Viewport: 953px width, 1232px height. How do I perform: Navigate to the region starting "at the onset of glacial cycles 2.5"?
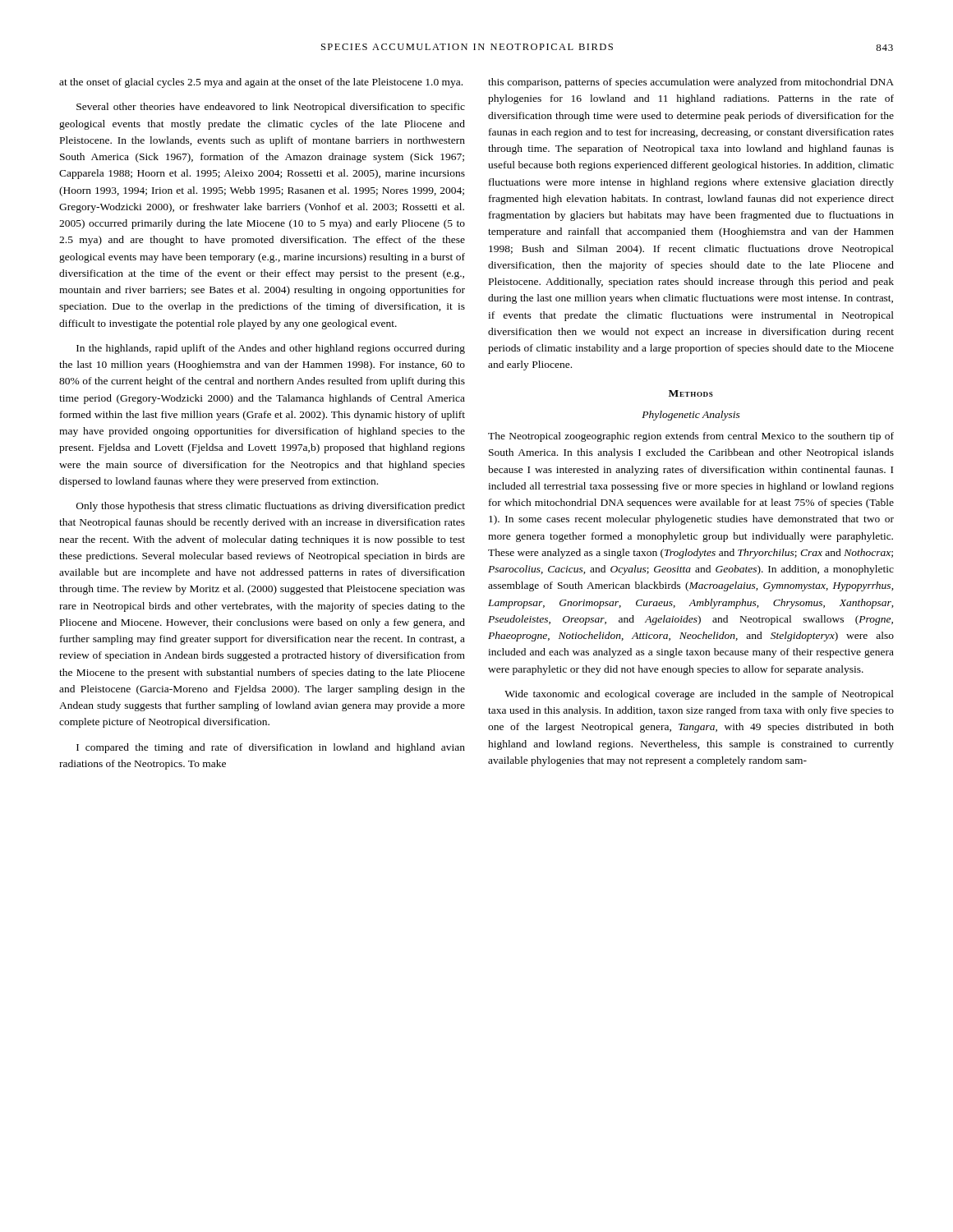point(262,423)
